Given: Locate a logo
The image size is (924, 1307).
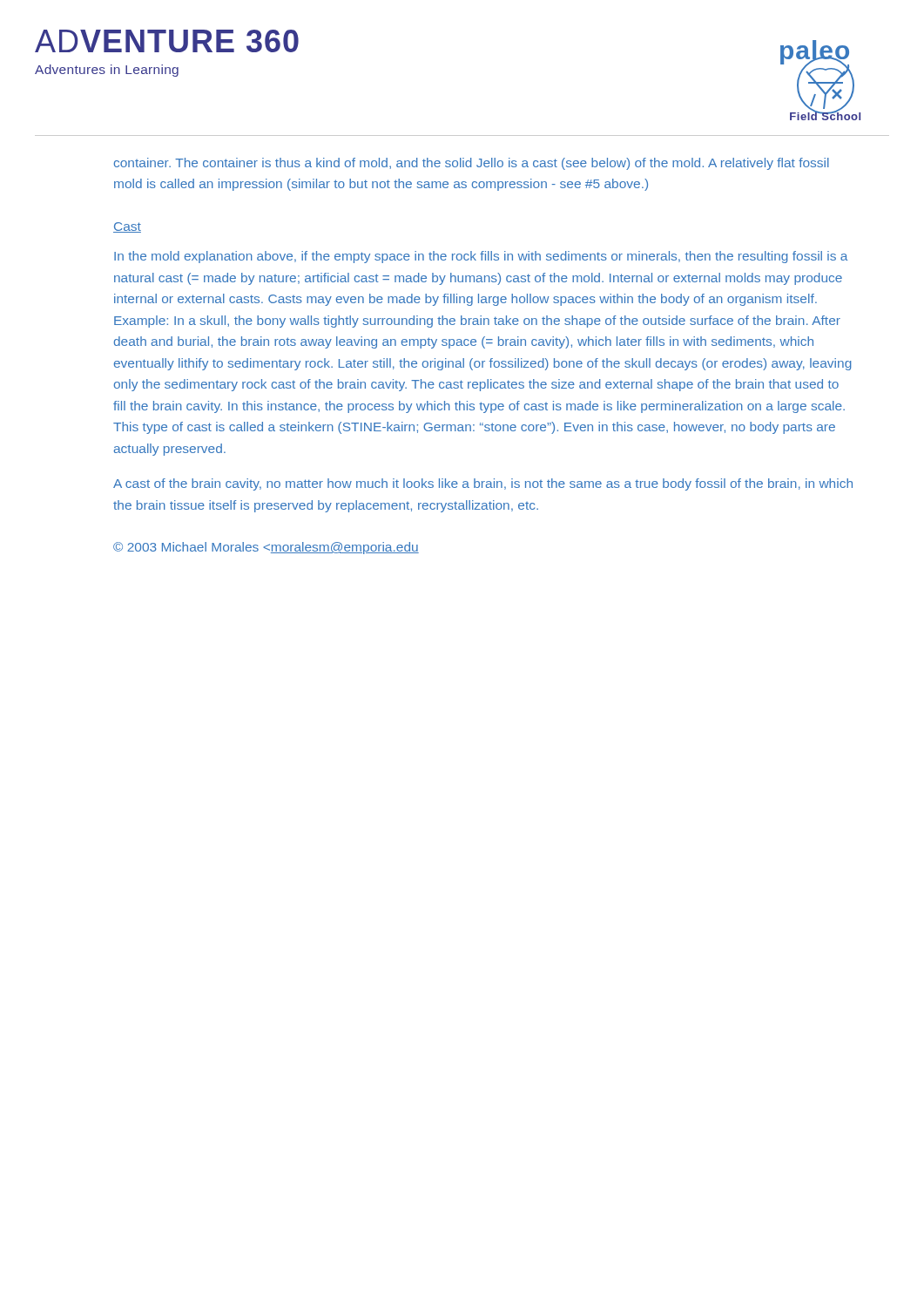Looking at the screenshot, I should (826, 76).
